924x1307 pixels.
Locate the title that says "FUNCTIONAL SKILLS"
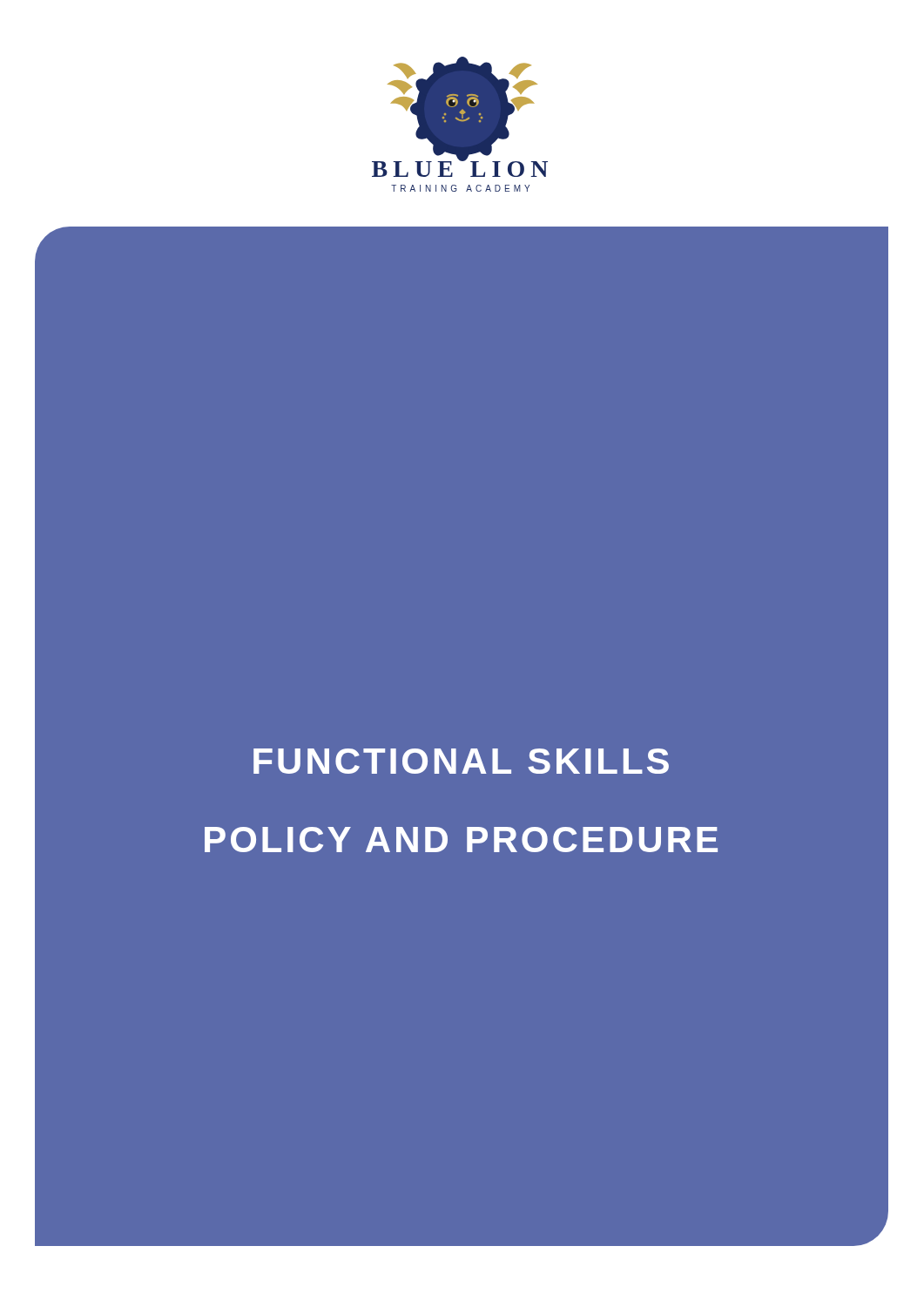pos(462,761)
